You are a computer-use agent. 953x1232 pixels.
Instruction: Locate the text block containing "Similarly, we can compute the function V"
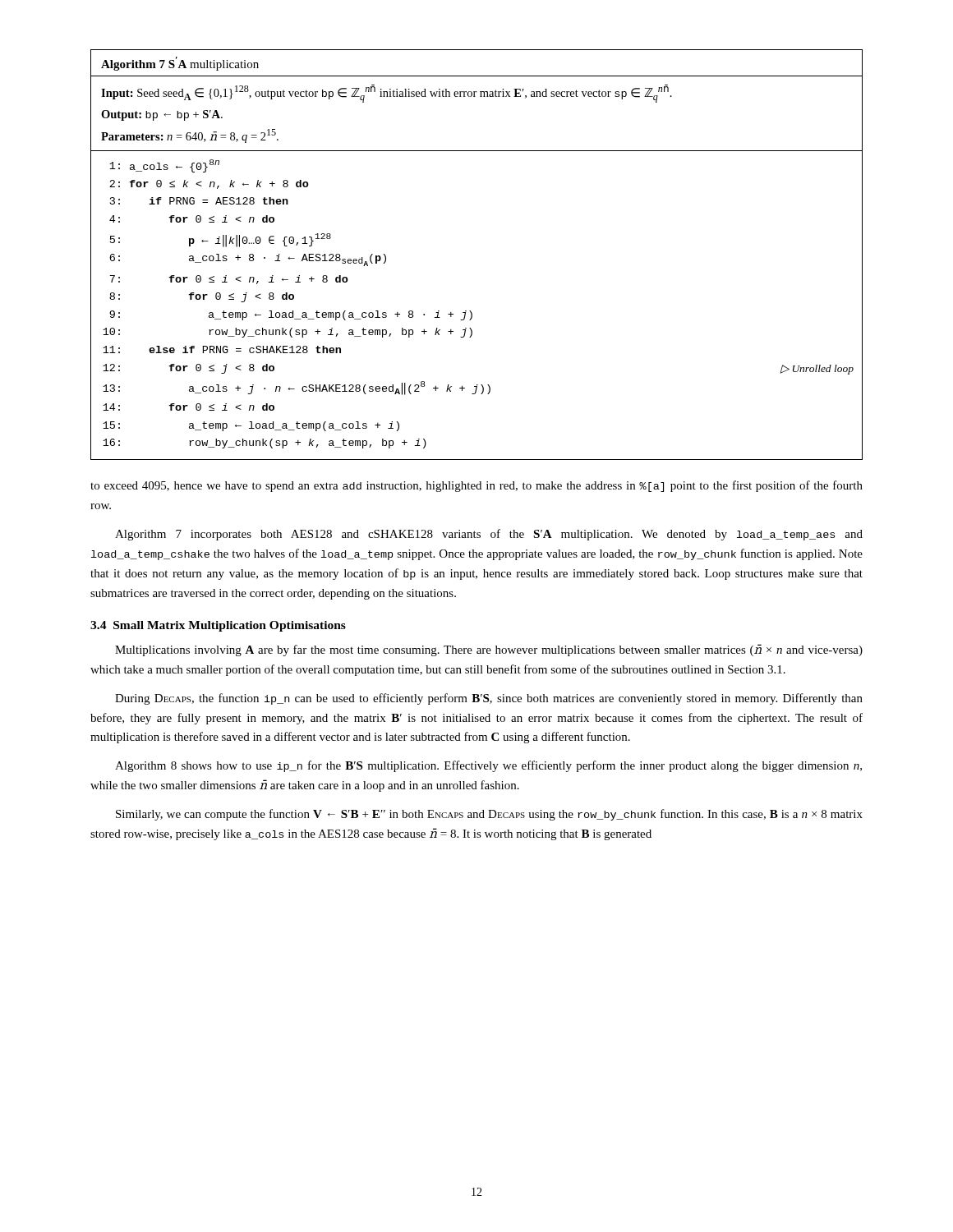click(476, 825)
